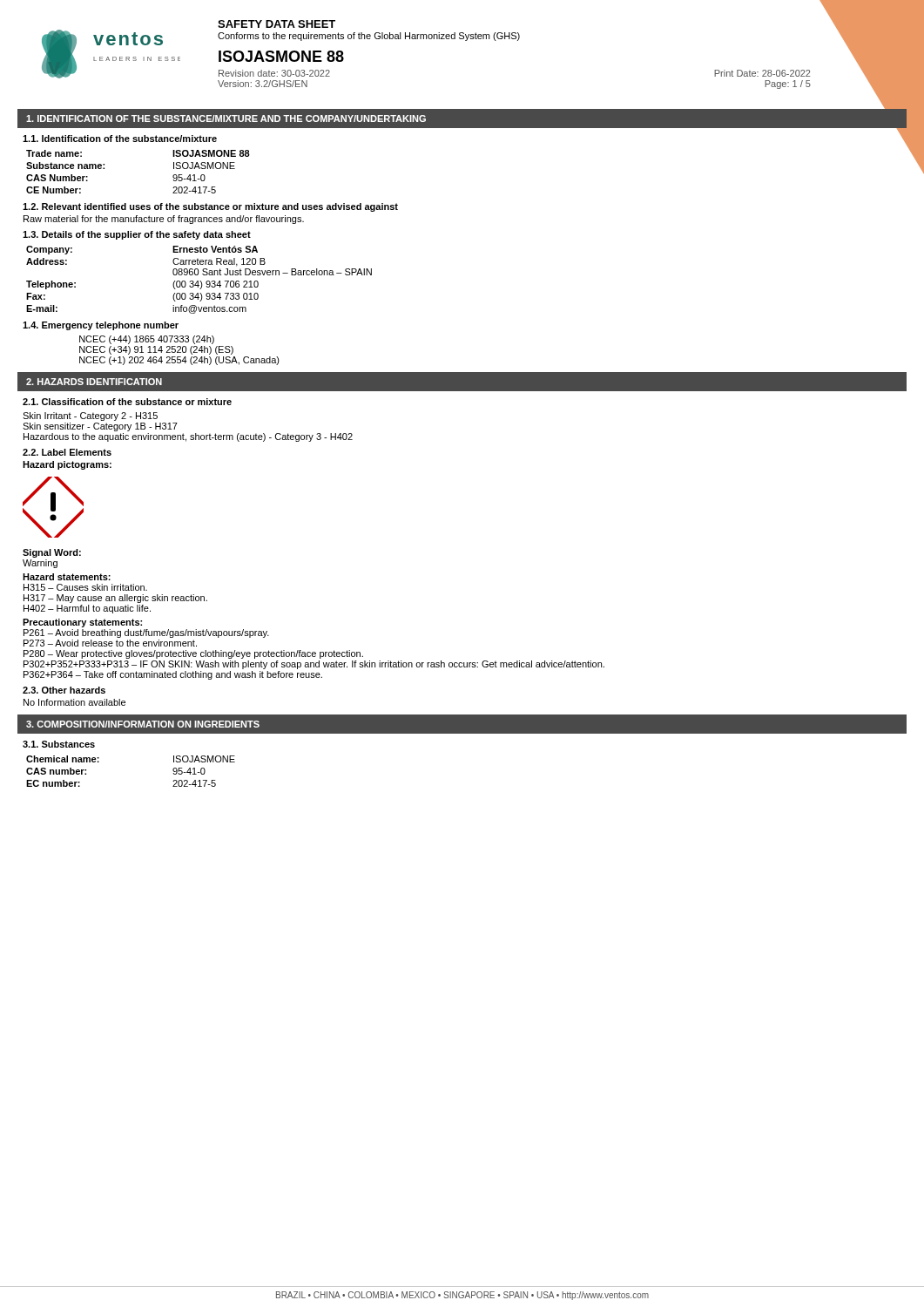Screen dimensions: 1307x924
Task: Locate the section header containing "2. HAZARDS IDENTIFICATION"
Action: 94,382
